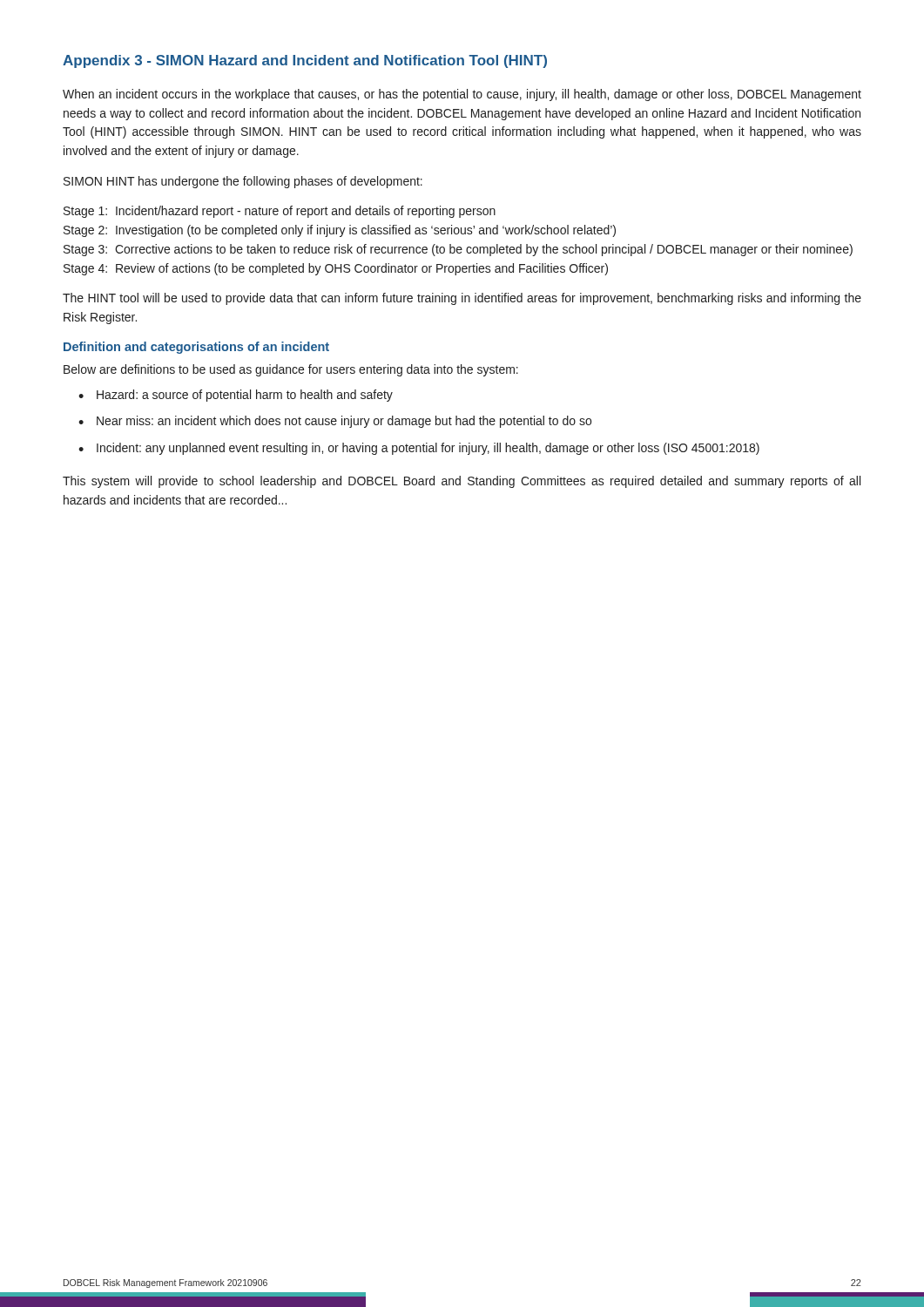
Task: Where is the passage that starts "Below are definitions"?
Action: (291, 369)
